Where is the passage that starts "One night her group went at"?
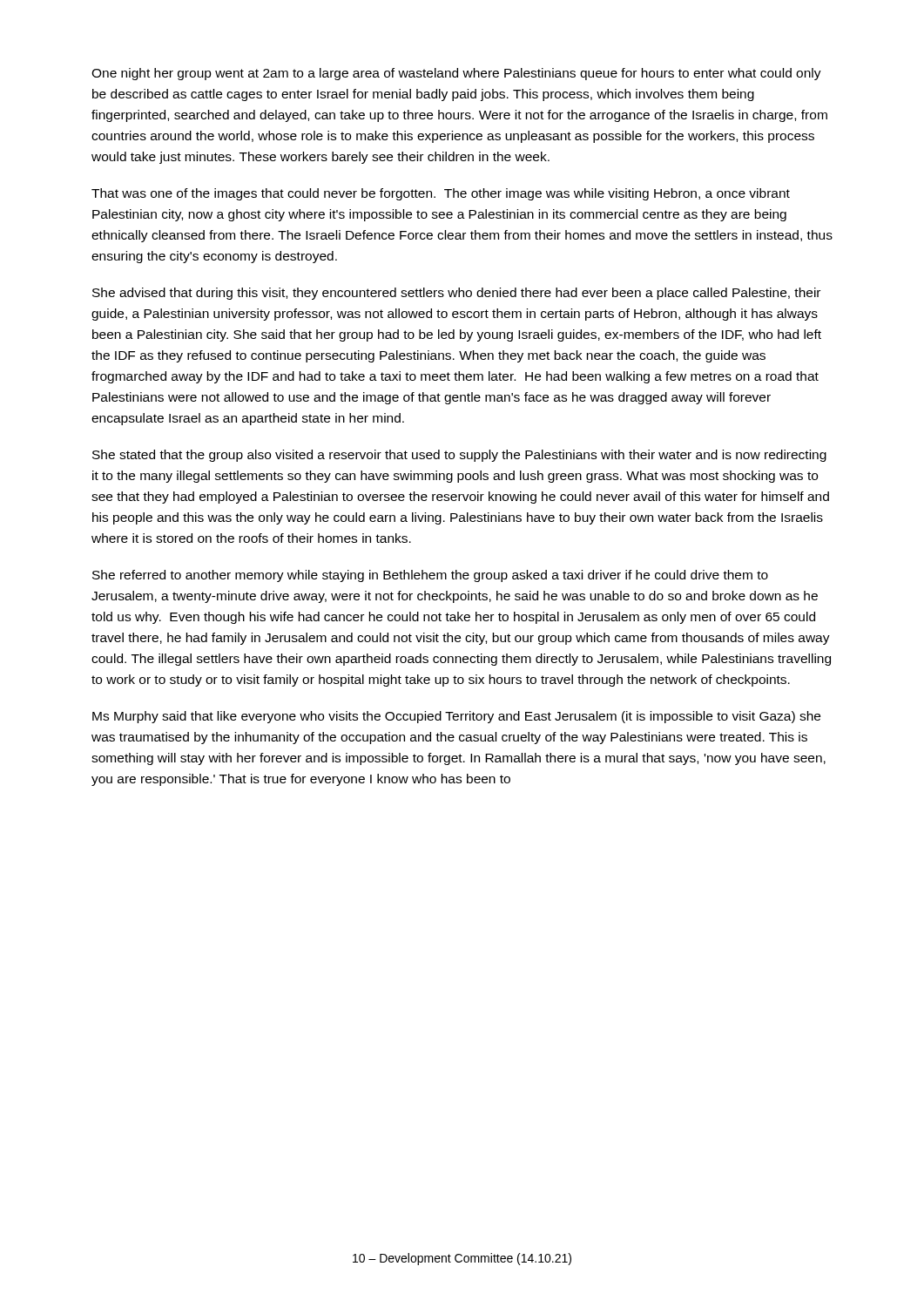Screen dimensions: 1307x924 click(x=460, y=115)
